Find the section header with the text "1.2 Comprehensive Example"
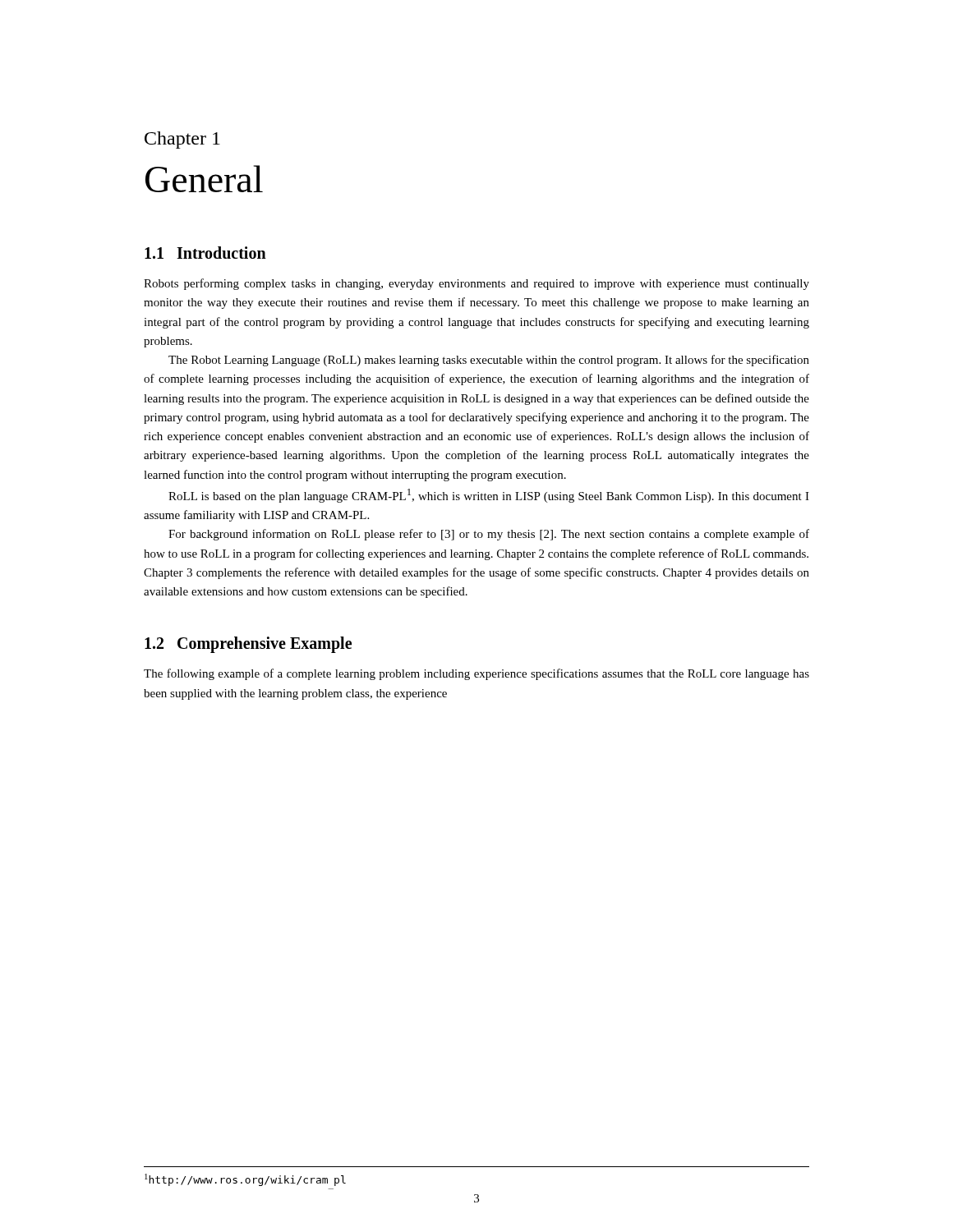The height and width of the screenshot is (1232, 953). tap(248, 643)
